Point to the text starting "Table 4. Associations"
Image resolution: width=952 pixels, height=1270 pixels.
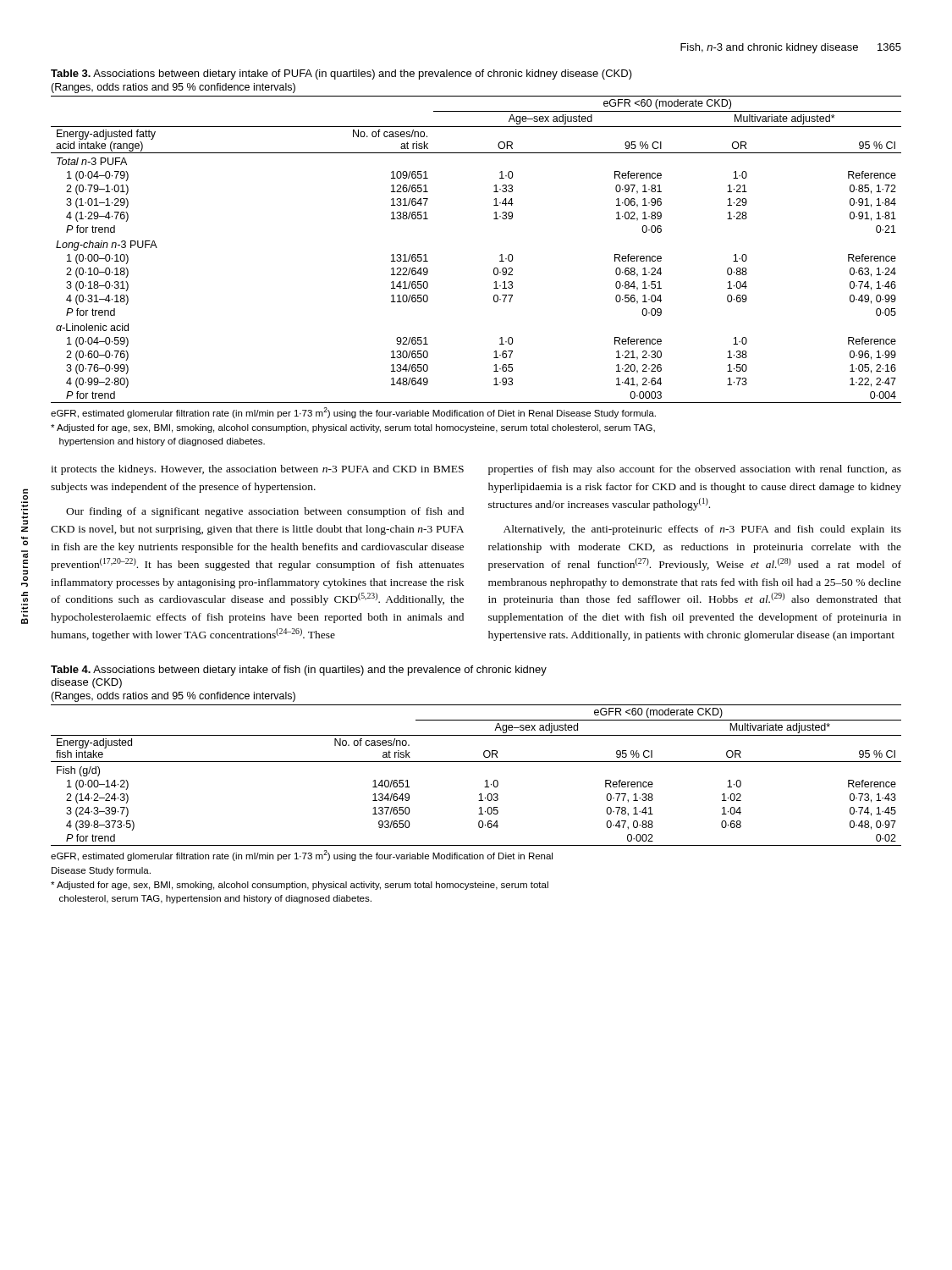tap(299, 676)
